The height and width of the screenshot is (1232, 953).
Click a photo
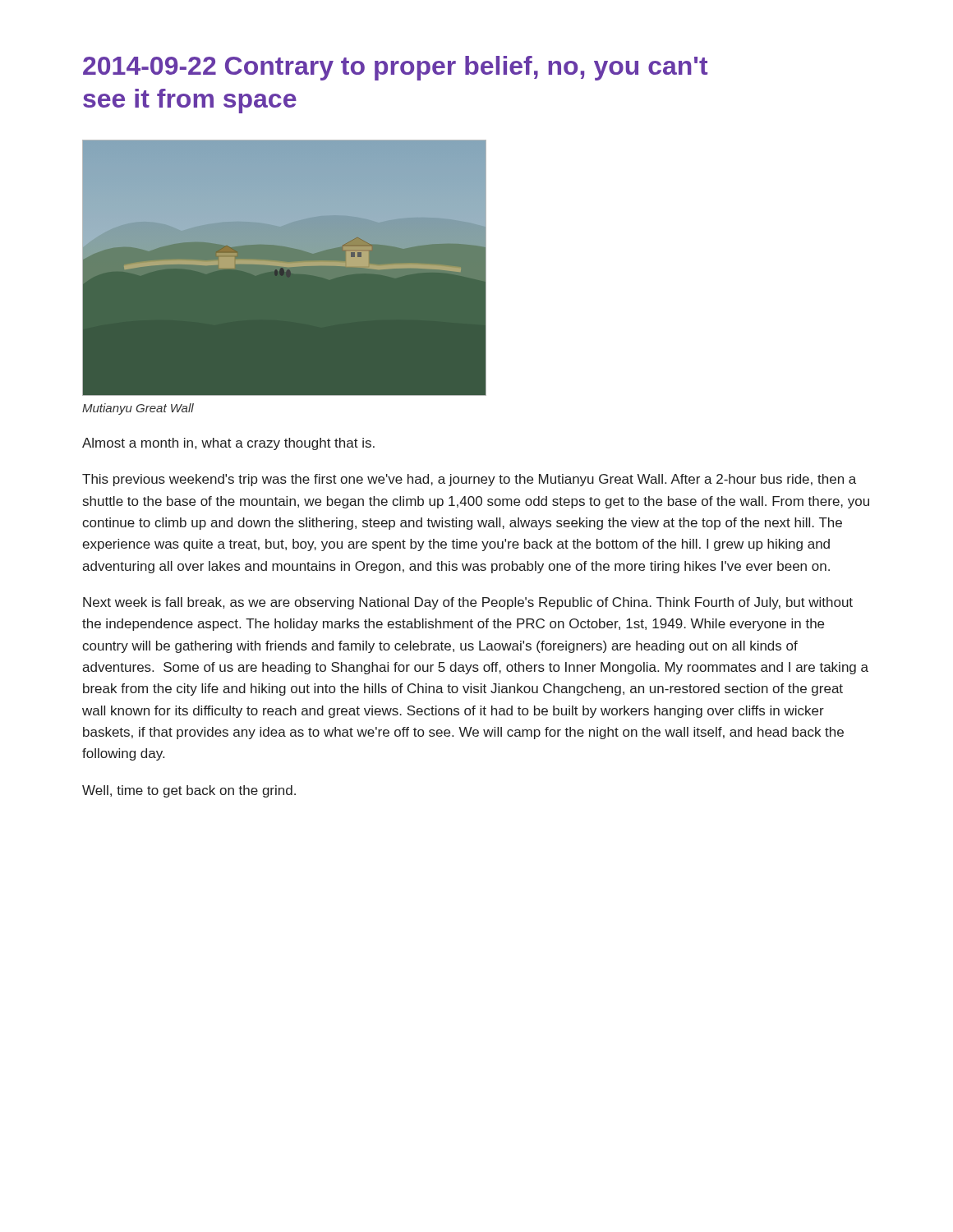click(x=476, y=268)
